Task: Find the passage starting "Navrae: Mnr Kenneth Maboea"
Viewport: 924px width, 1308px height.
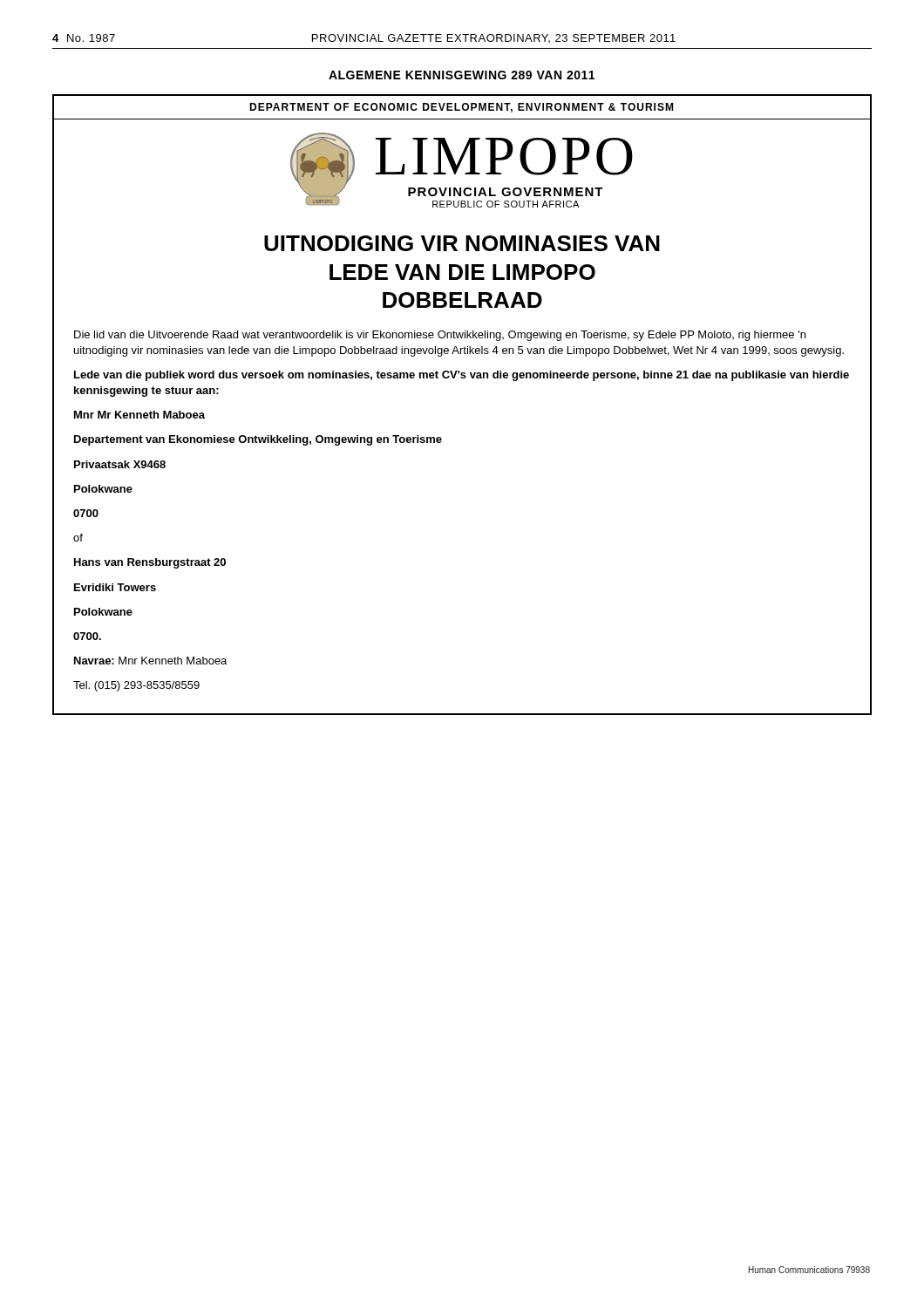Action: click(150, 661)
